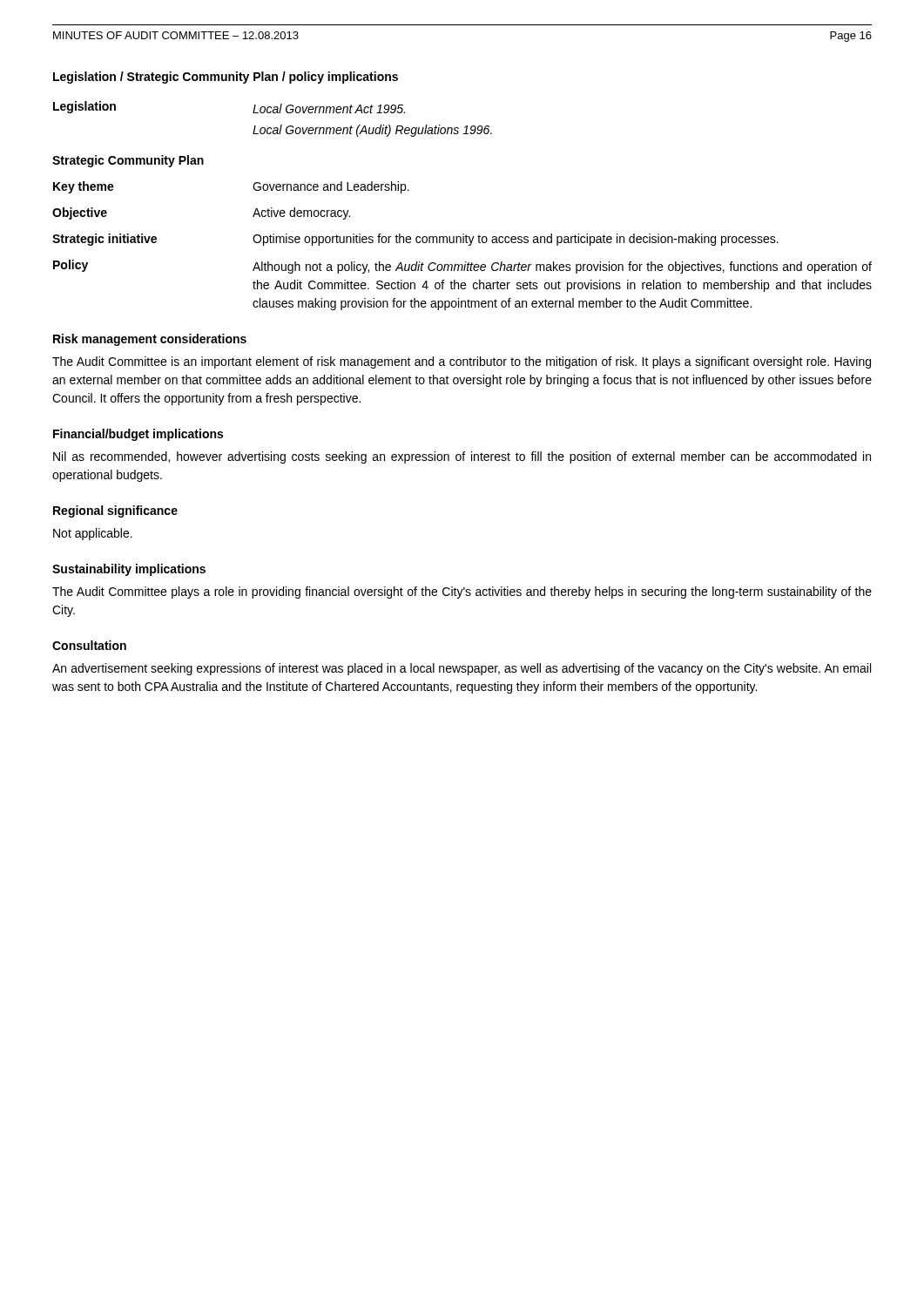Find "Financial/budget implications" on this page

click(x=138, y=434)
